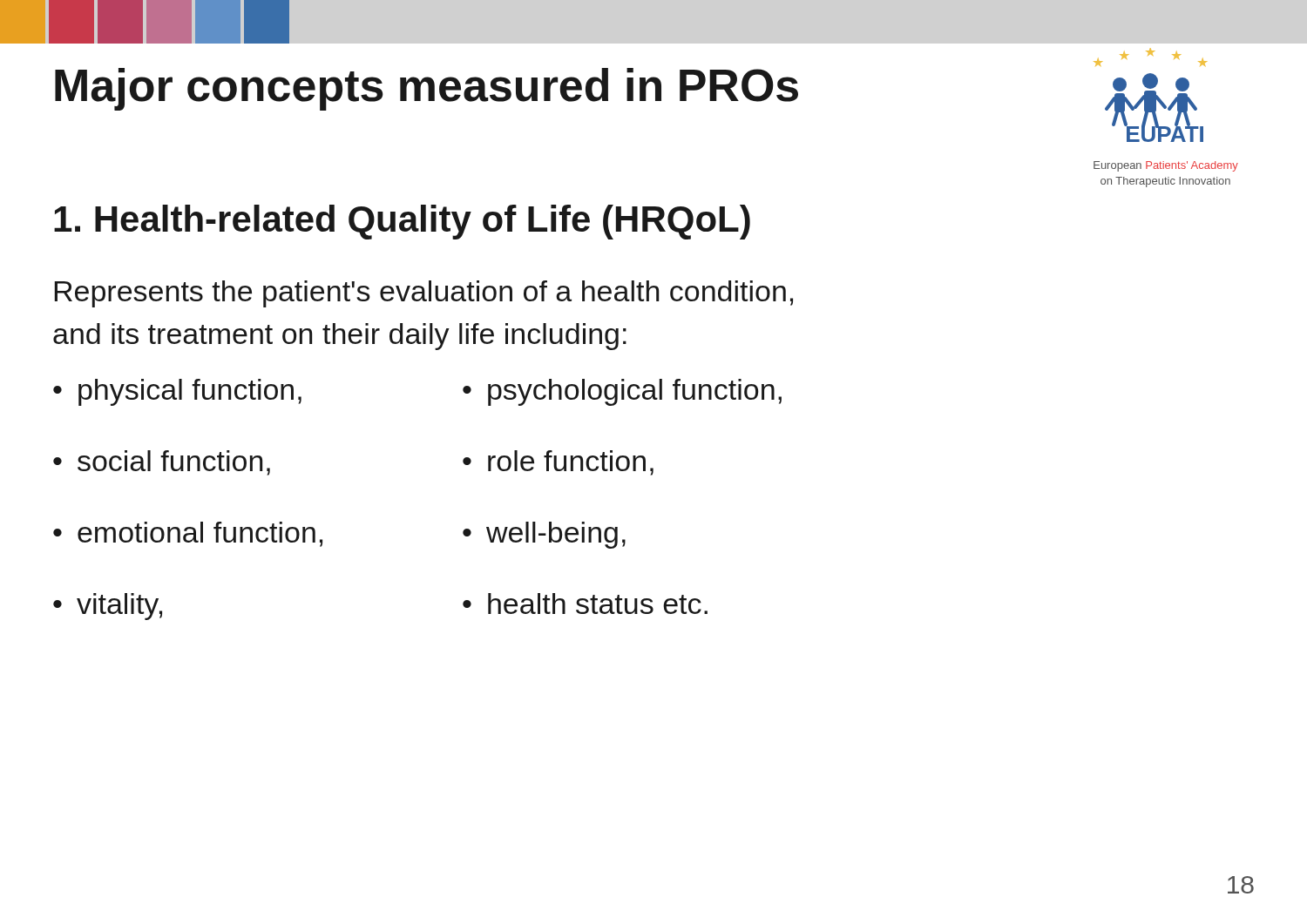Click on the list item that reads "•emotional function,"
This screenshot has width=1307, height=924.
point(189,533)
